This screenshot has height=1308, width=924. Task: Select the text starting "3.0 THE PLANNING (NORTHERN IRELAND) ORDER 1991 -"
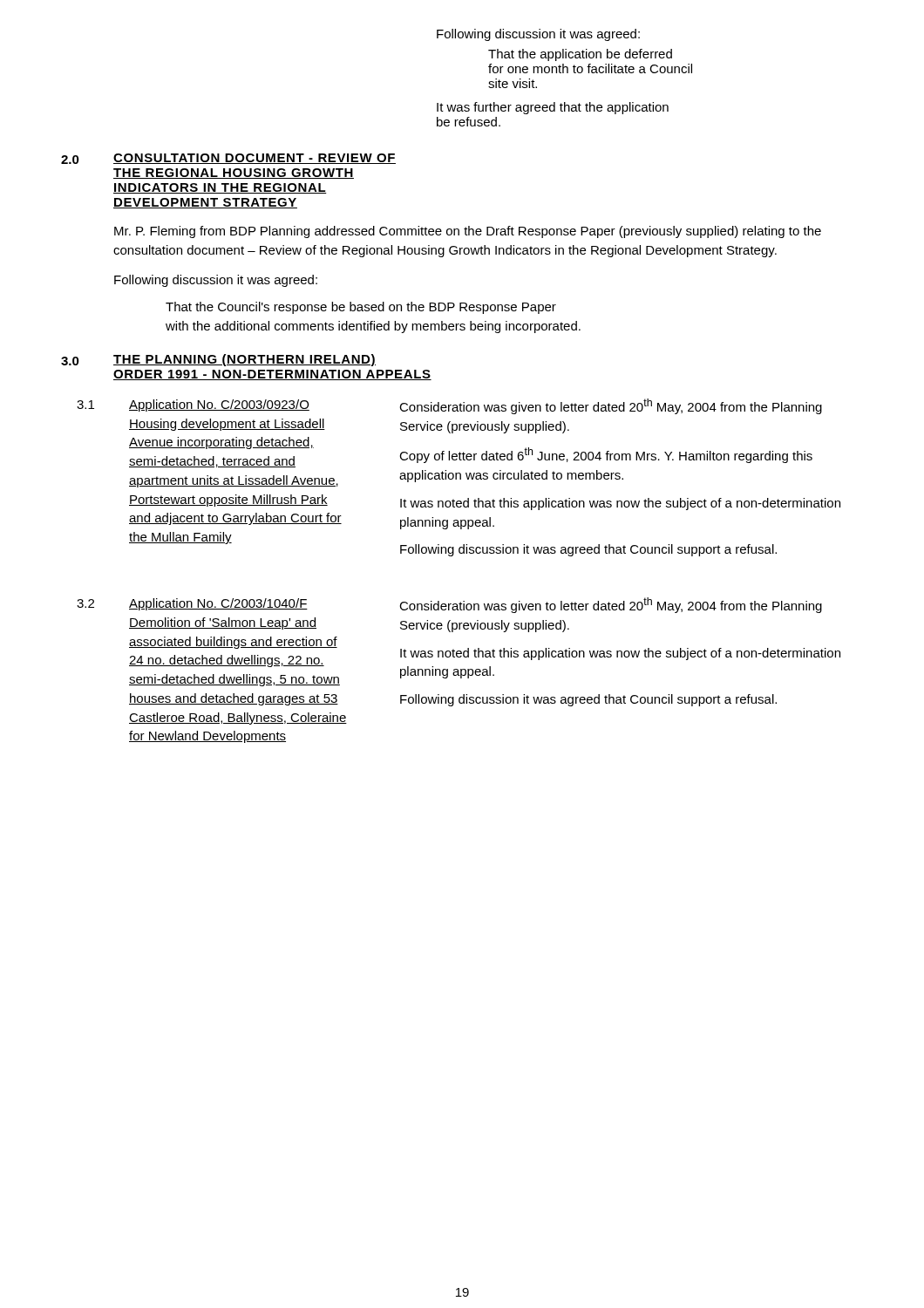coord(246,366)
